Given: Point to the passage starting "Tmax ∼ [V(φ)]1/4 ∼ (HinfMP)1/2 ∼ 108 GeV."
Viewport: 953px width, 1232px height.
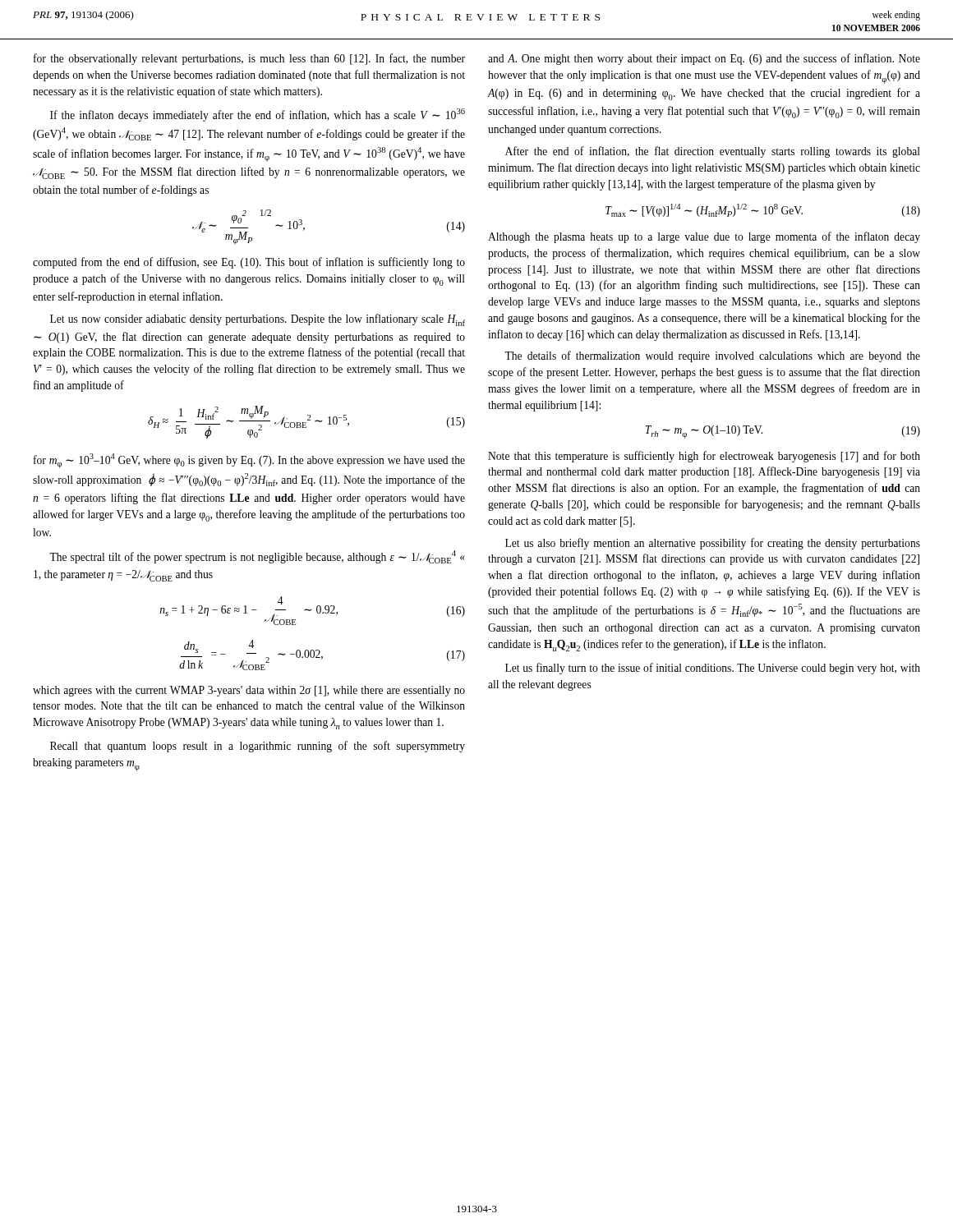Looking at the screenshot, I should click(762, 211).
